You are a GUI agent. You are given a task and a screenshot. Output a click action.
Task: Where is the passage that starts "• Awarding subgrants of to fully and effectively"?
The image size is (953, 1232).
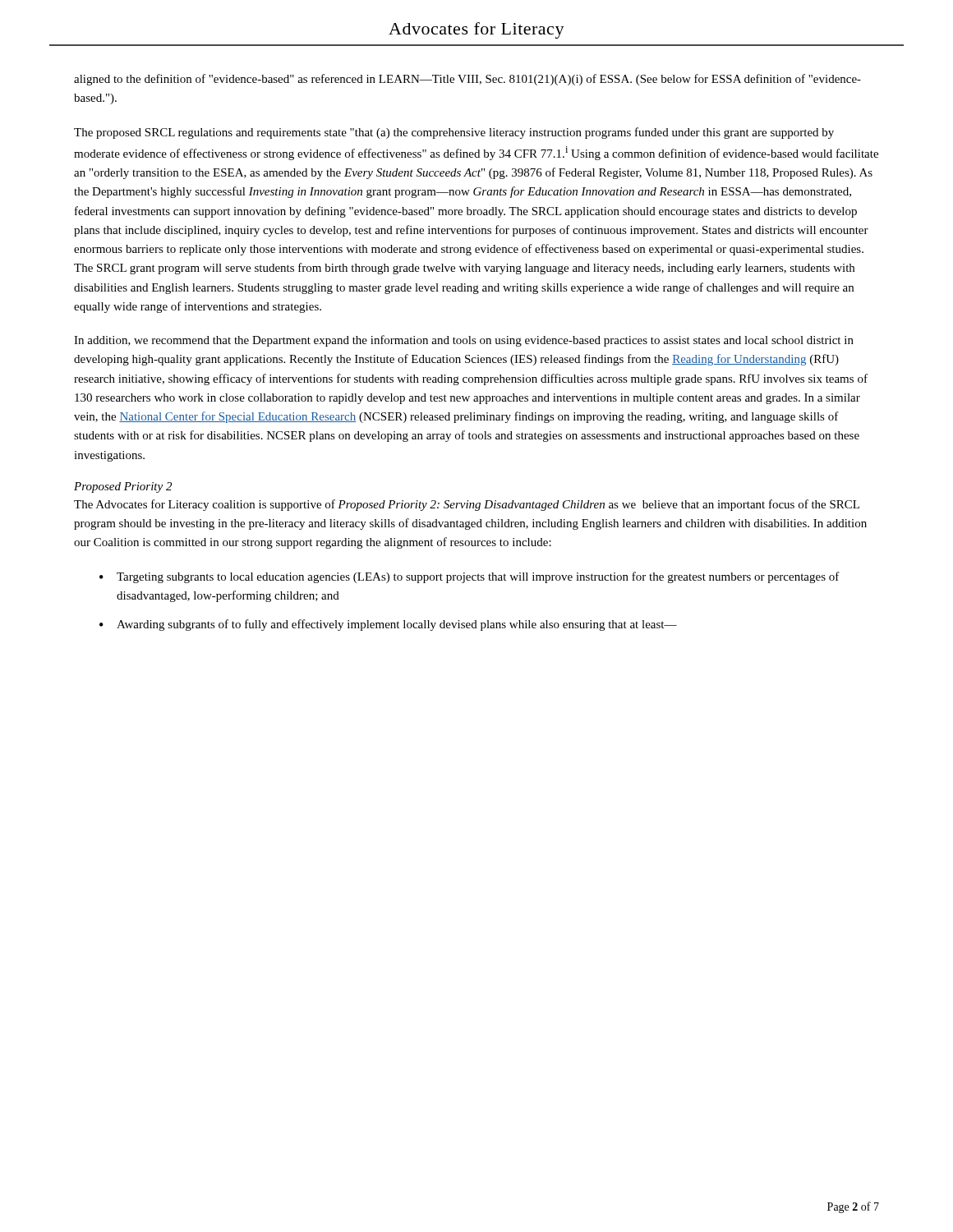489,626
